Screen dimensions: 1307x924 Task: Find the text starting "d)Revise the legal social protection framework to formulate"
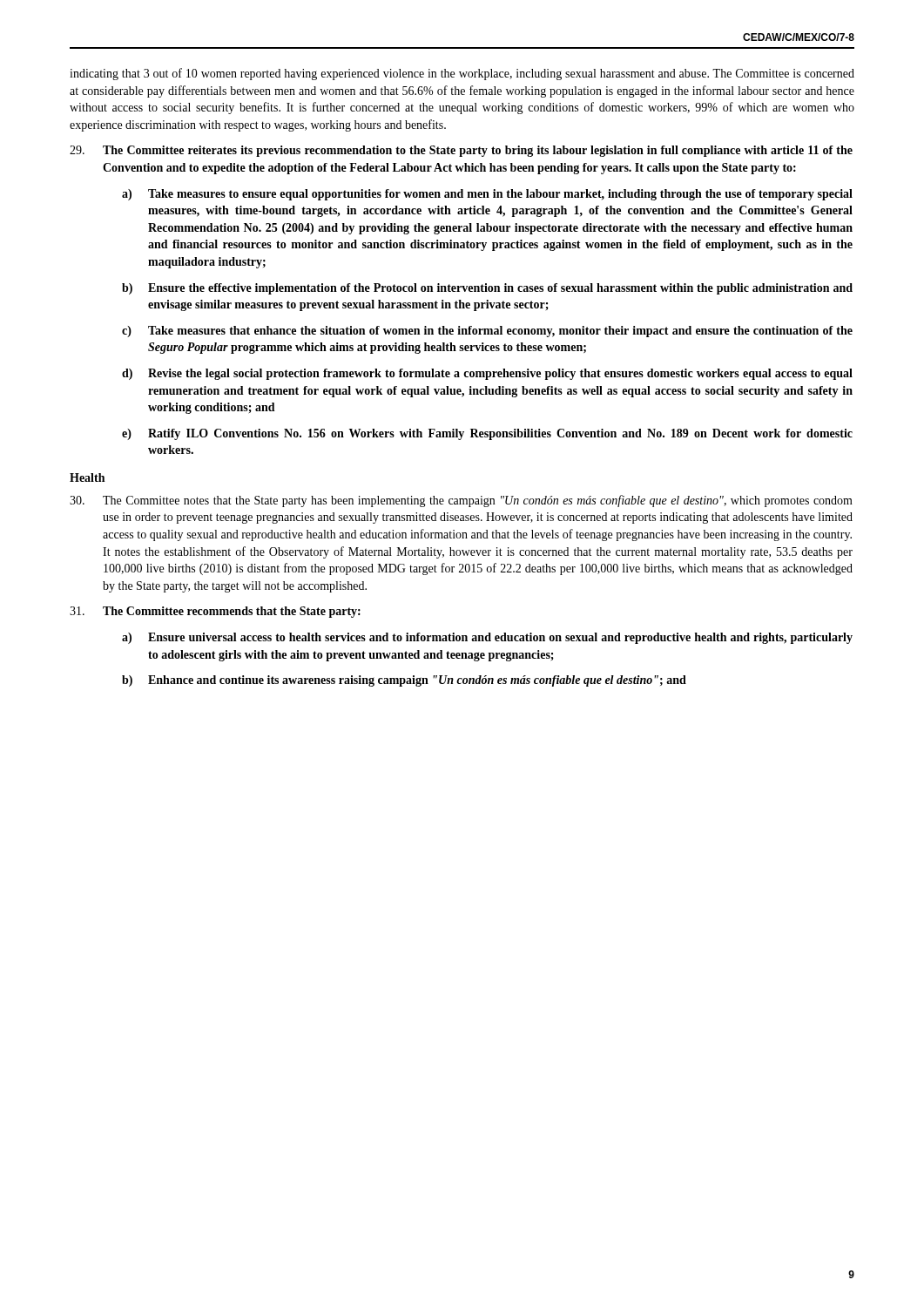tap(487, 390)
